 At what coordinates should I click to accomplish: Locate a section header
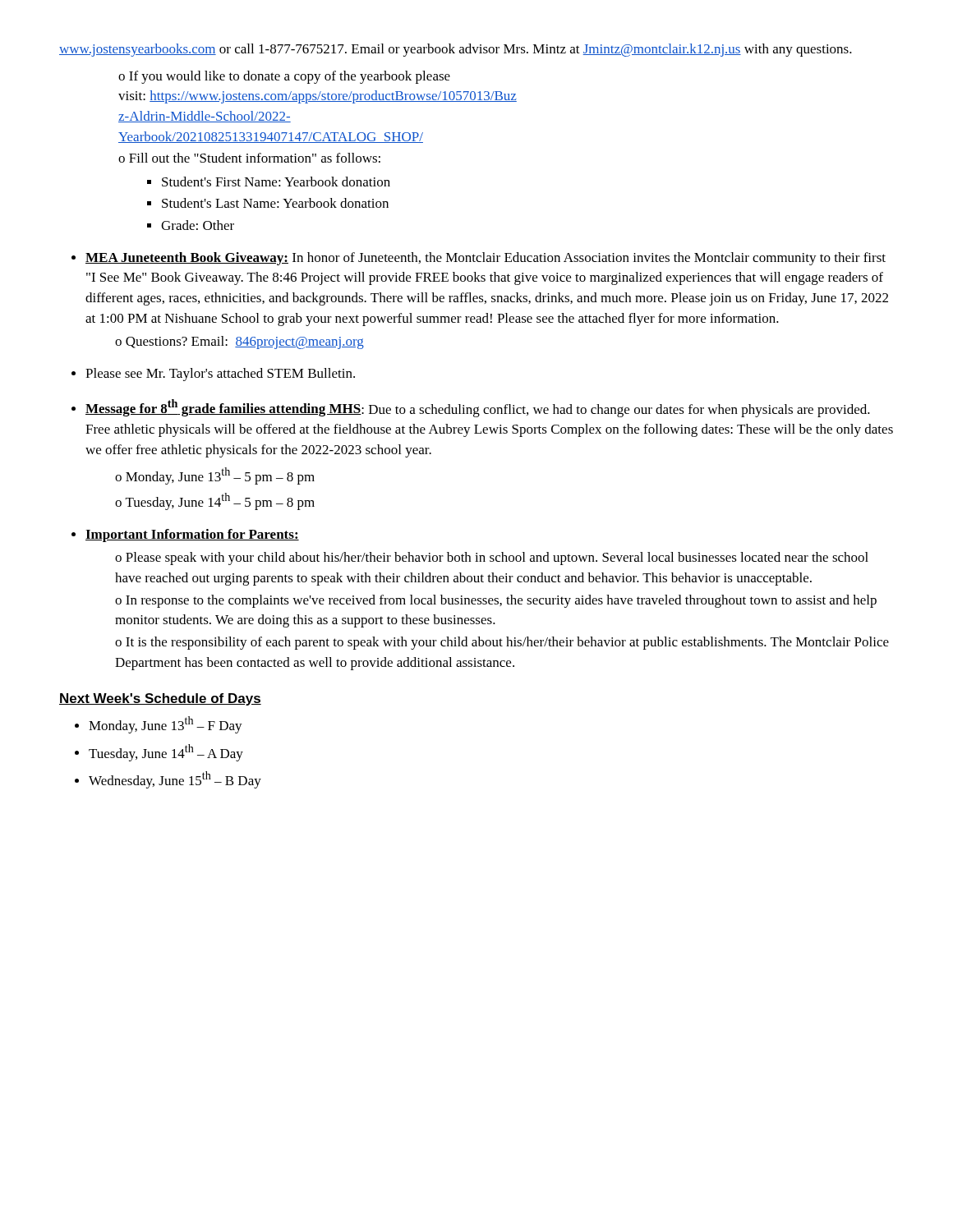coord(160,699)
